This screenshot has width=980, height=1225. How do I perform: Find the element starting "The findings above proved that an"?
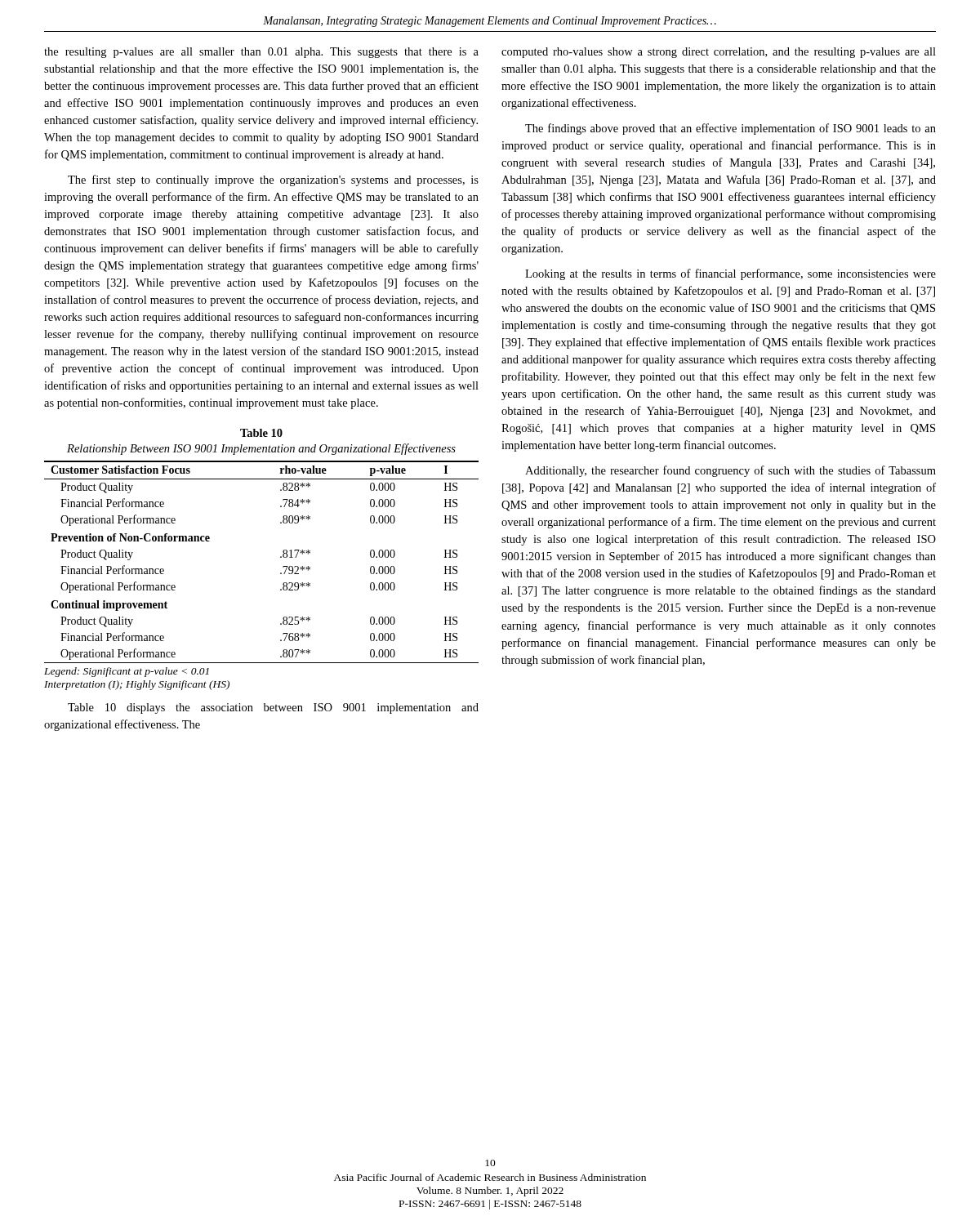coord(719,189)
